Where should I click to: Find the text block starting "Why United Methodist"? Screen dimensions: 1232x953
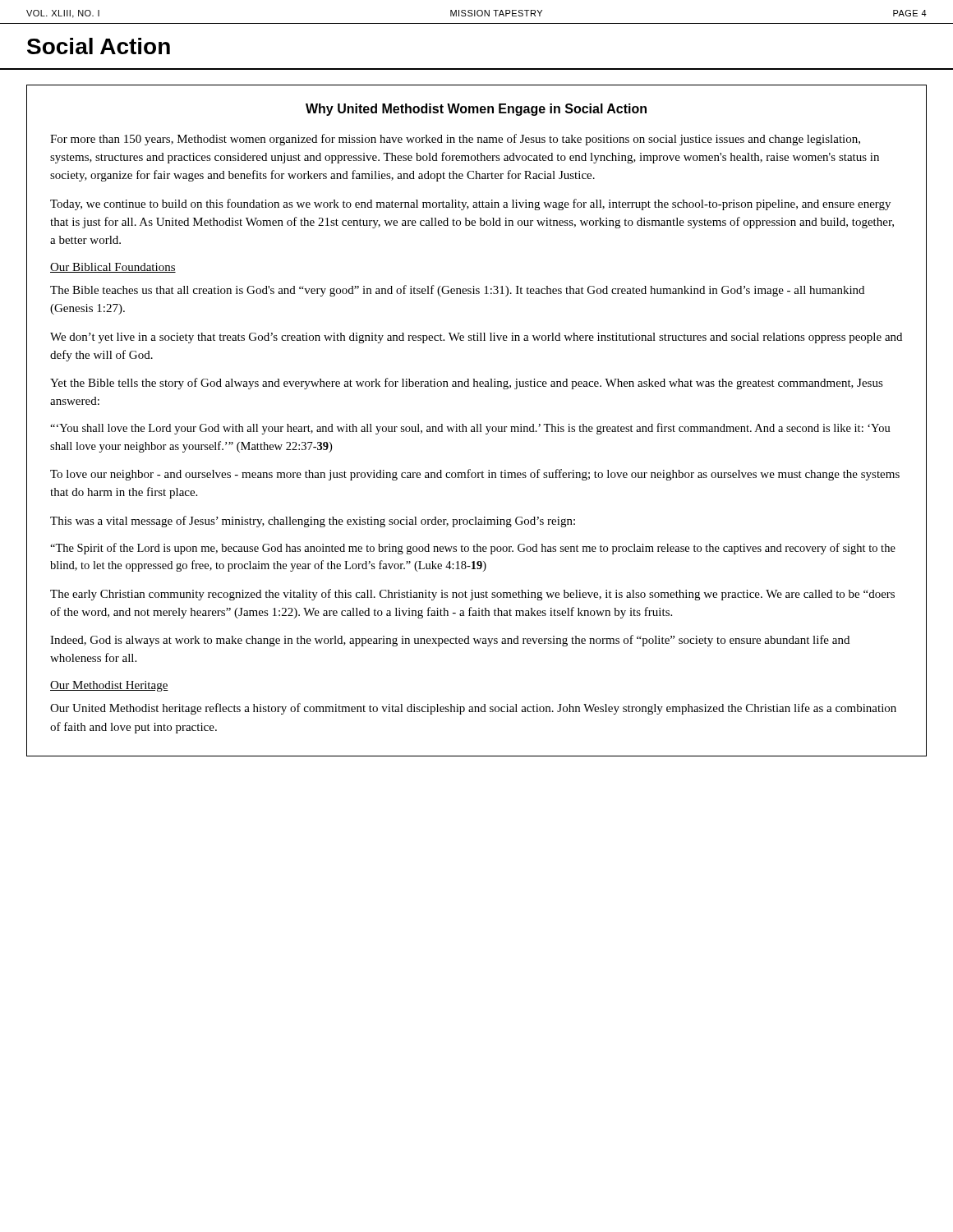tap(476, 109)
